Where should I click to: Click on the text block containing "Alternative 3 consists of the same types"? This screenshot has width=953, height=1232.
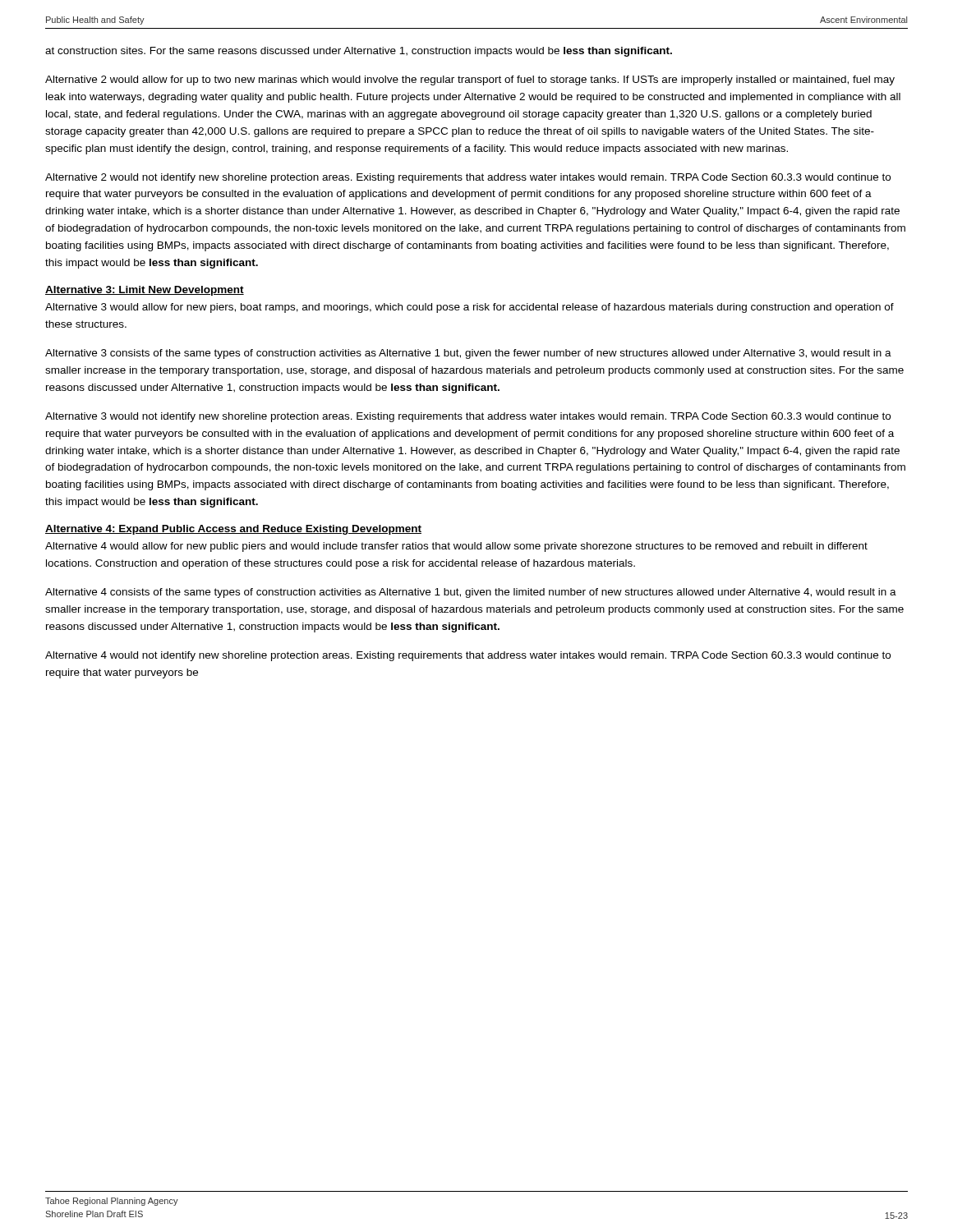click(475, 370)
